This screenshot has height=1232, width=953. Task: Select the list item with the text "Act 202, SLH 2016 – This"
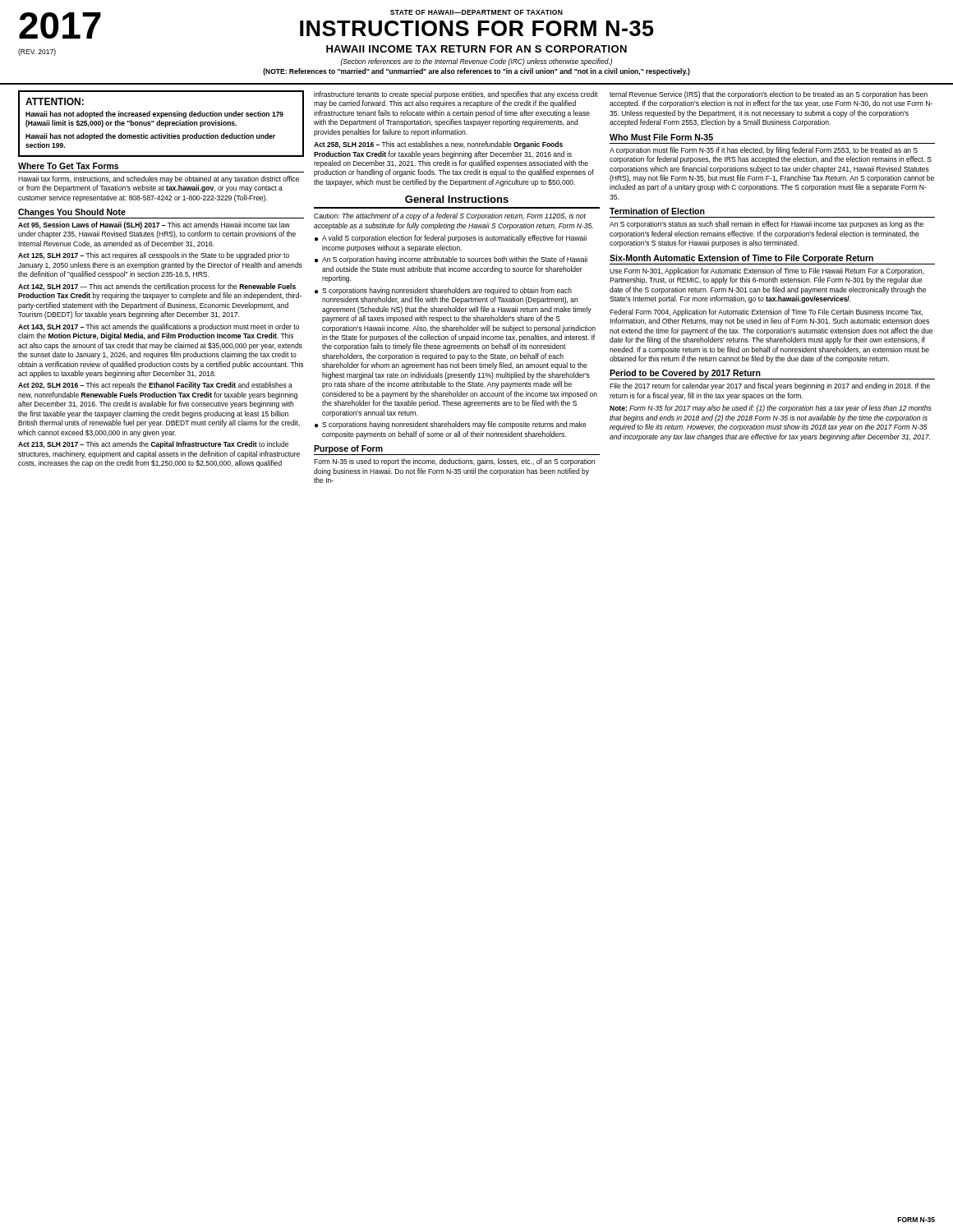point(161,410)
